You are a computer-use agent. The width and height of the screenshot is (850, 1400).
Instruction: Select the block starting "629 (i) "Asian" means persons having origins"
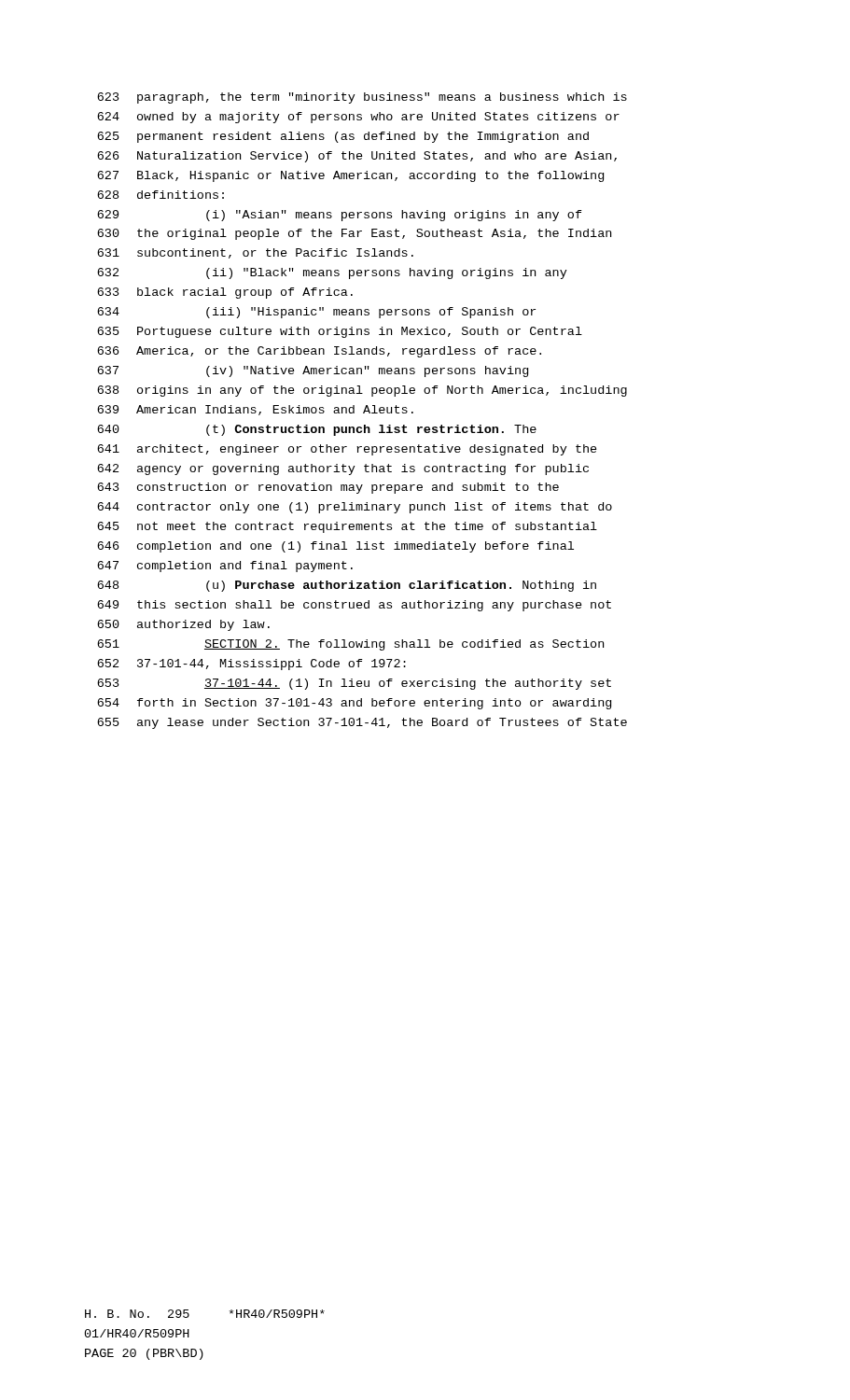click(x=432, y=235)
